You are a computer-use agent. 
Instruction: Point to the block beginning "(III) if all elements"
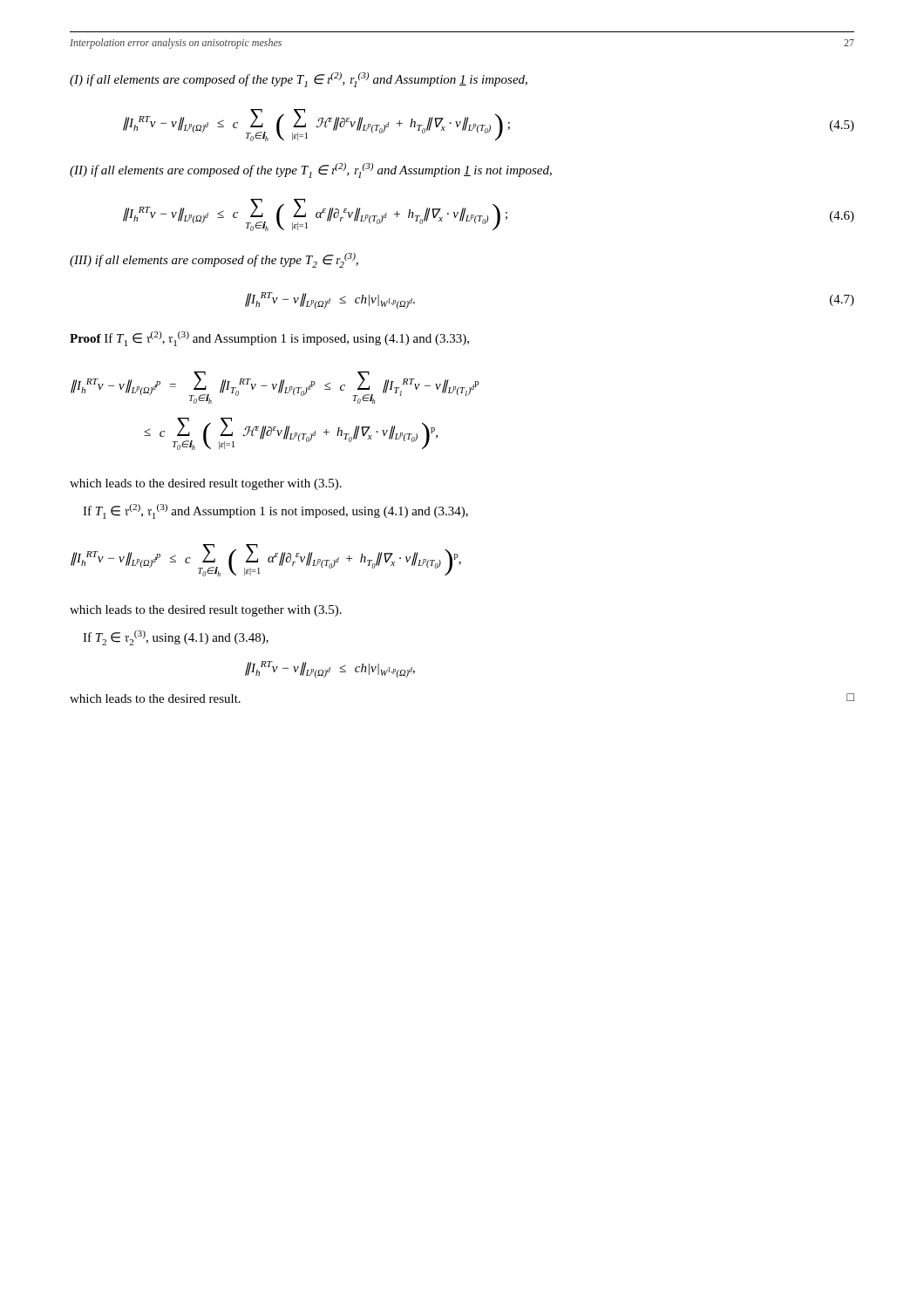[x=214, y=260]
